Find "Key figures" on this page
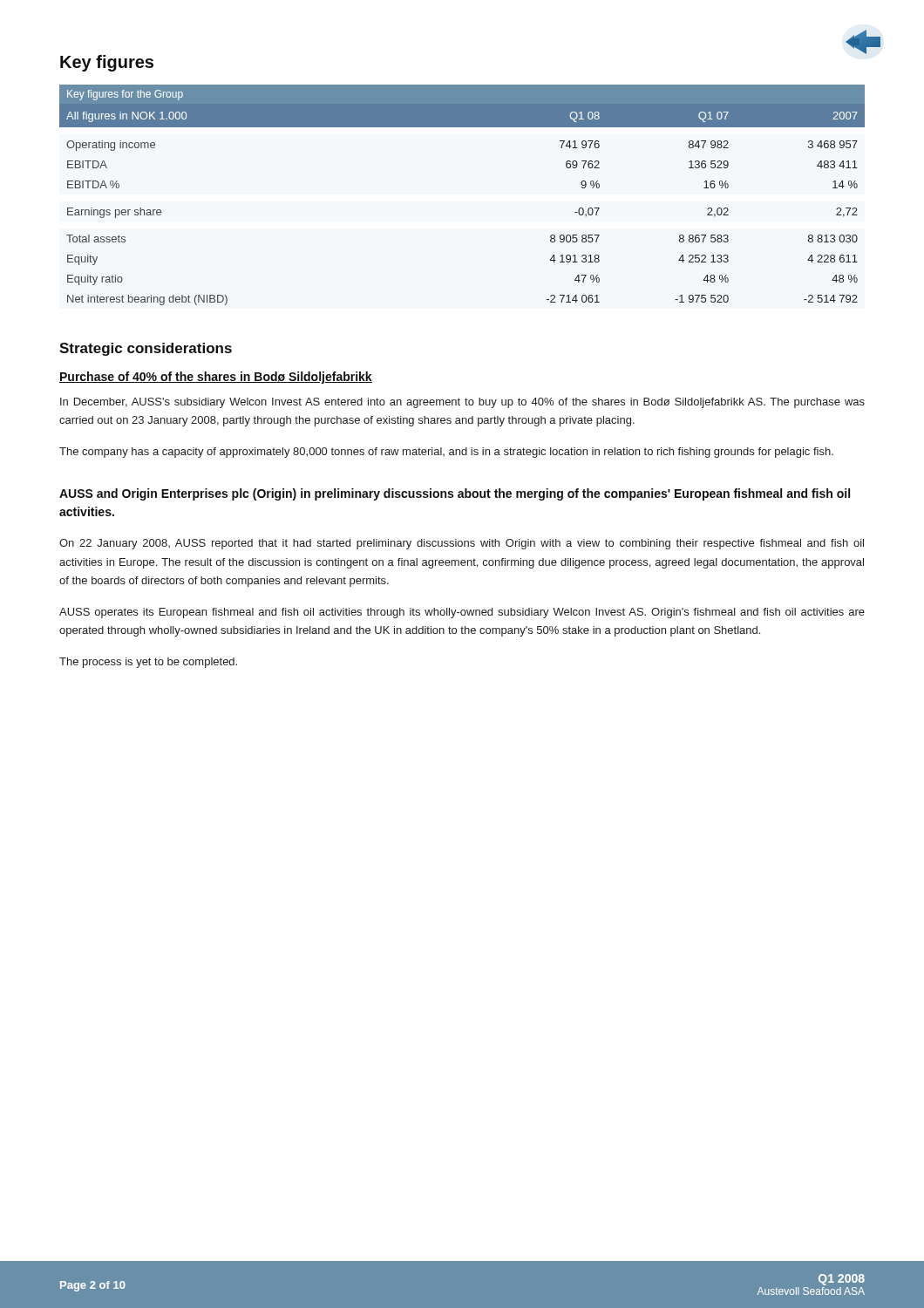924x1308 pixels. (107, 62)
